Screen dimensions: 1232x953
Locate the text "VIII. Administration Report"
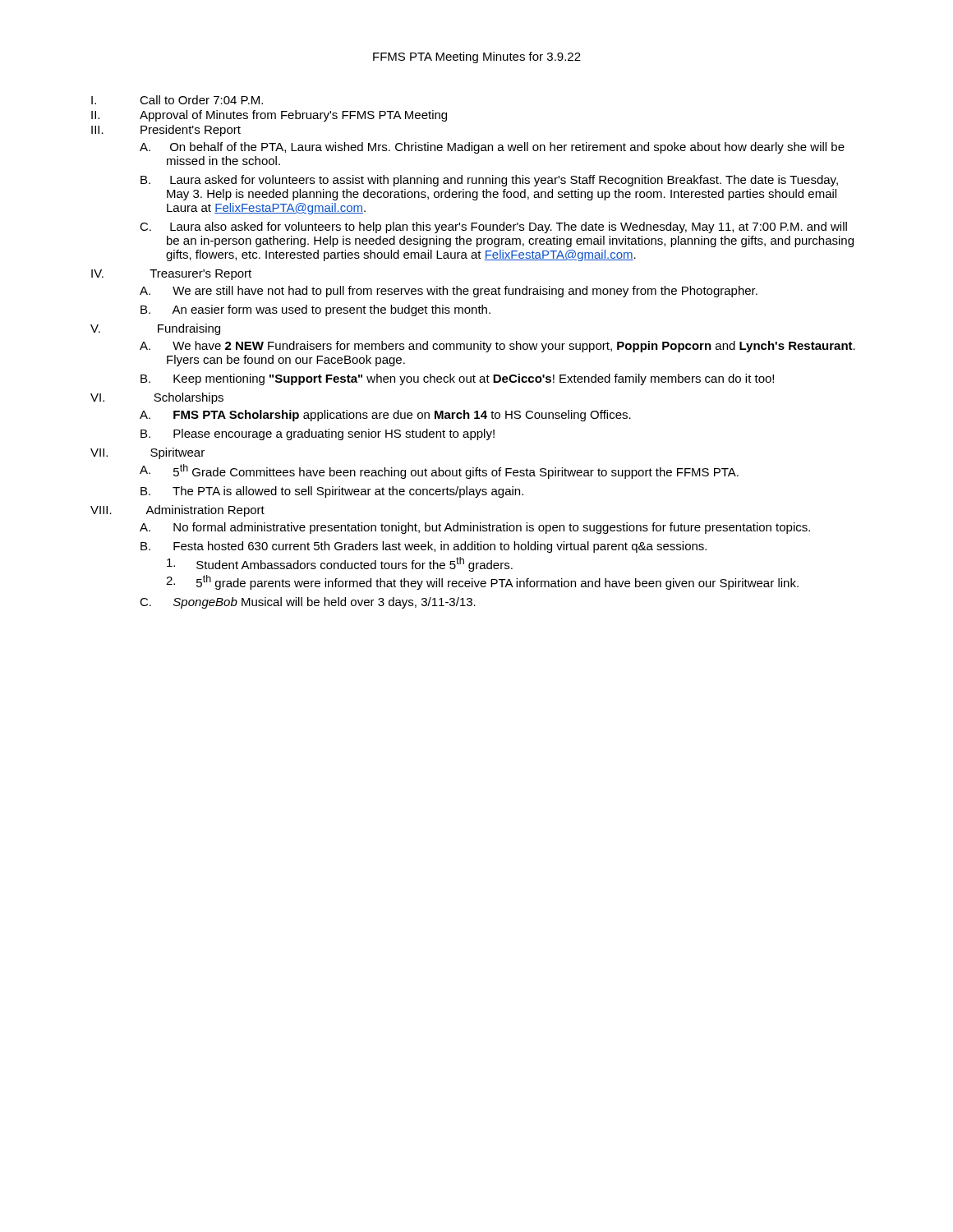click(x=177, y=511)
